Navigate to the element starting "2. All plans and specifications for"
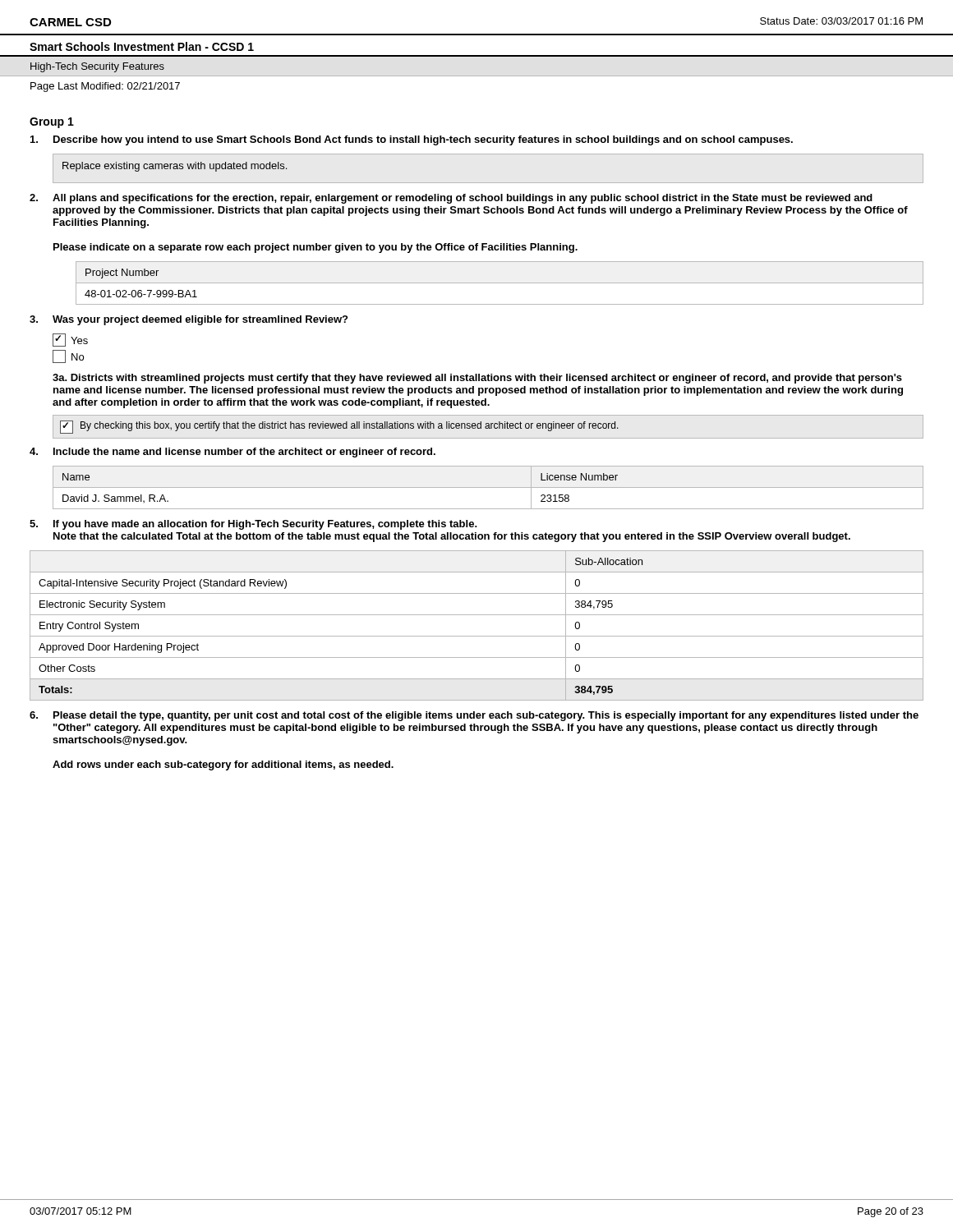Screen dimensions: 1232x953 coord(476,222)
